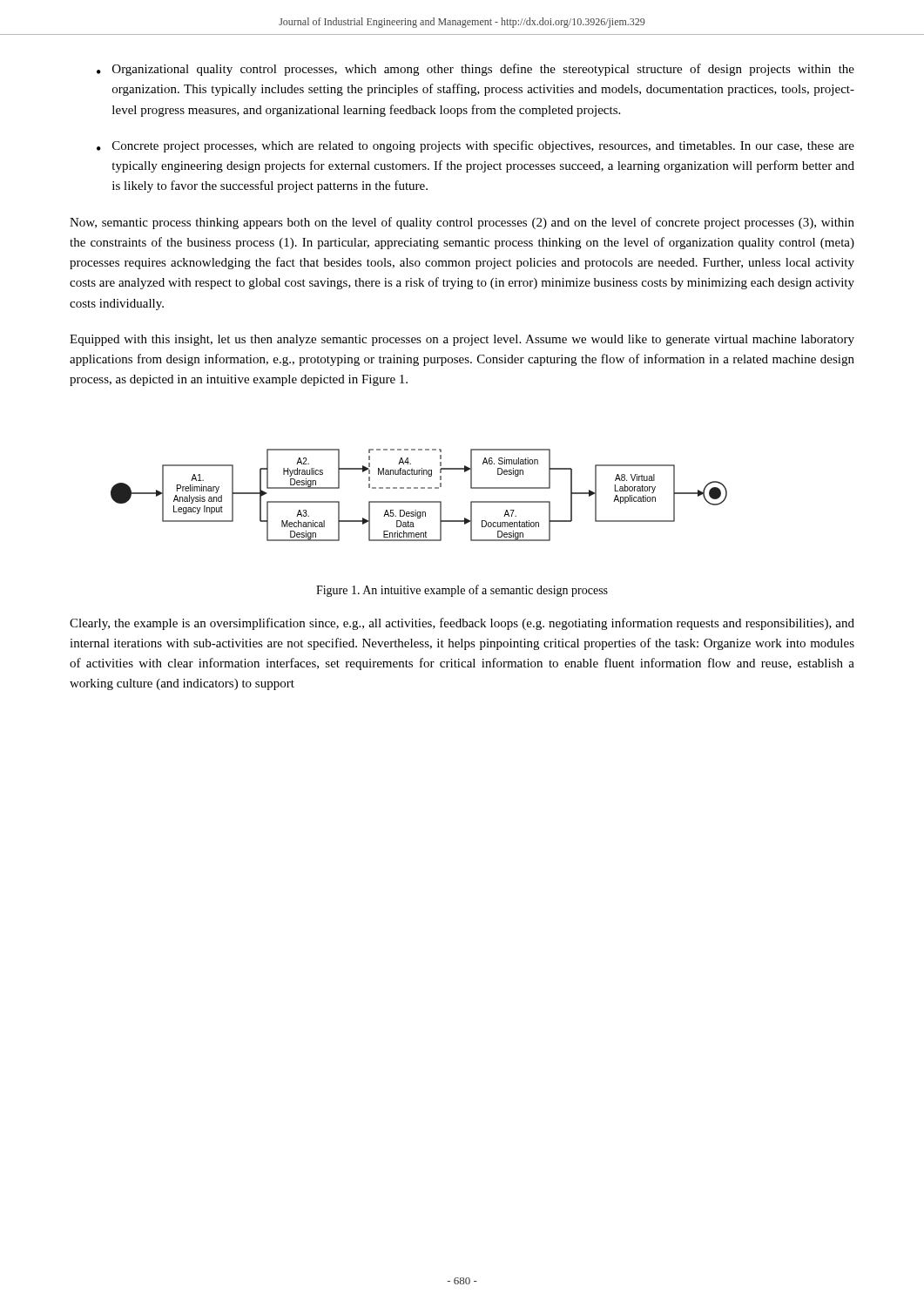Point to the block beginning "Now, semantic process thinking appears both on"
This screenshot has height=1307, width=924.
point(462,262)
